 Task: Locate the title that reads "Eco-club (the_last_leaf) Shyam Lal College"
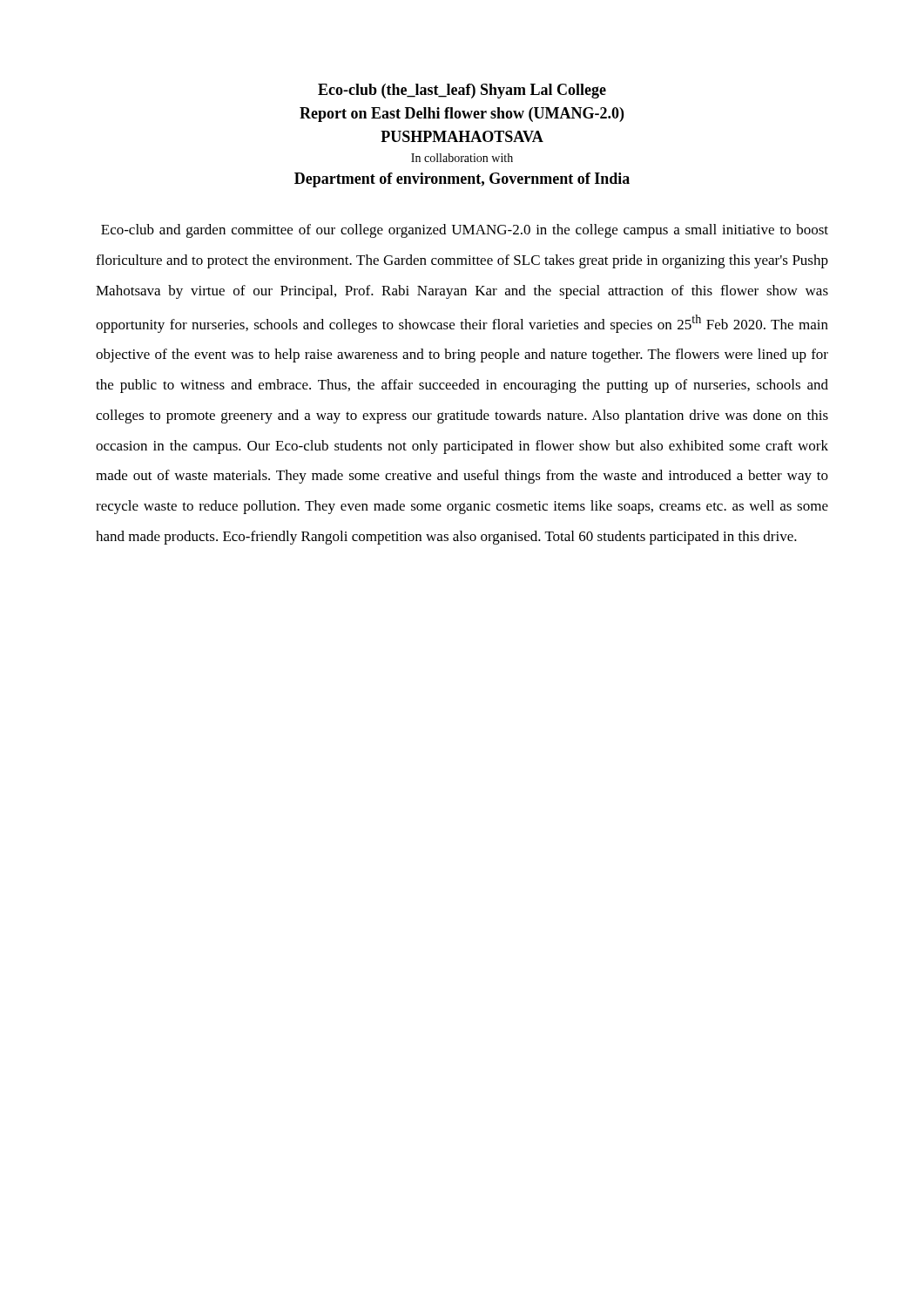(x=462, y=135)
